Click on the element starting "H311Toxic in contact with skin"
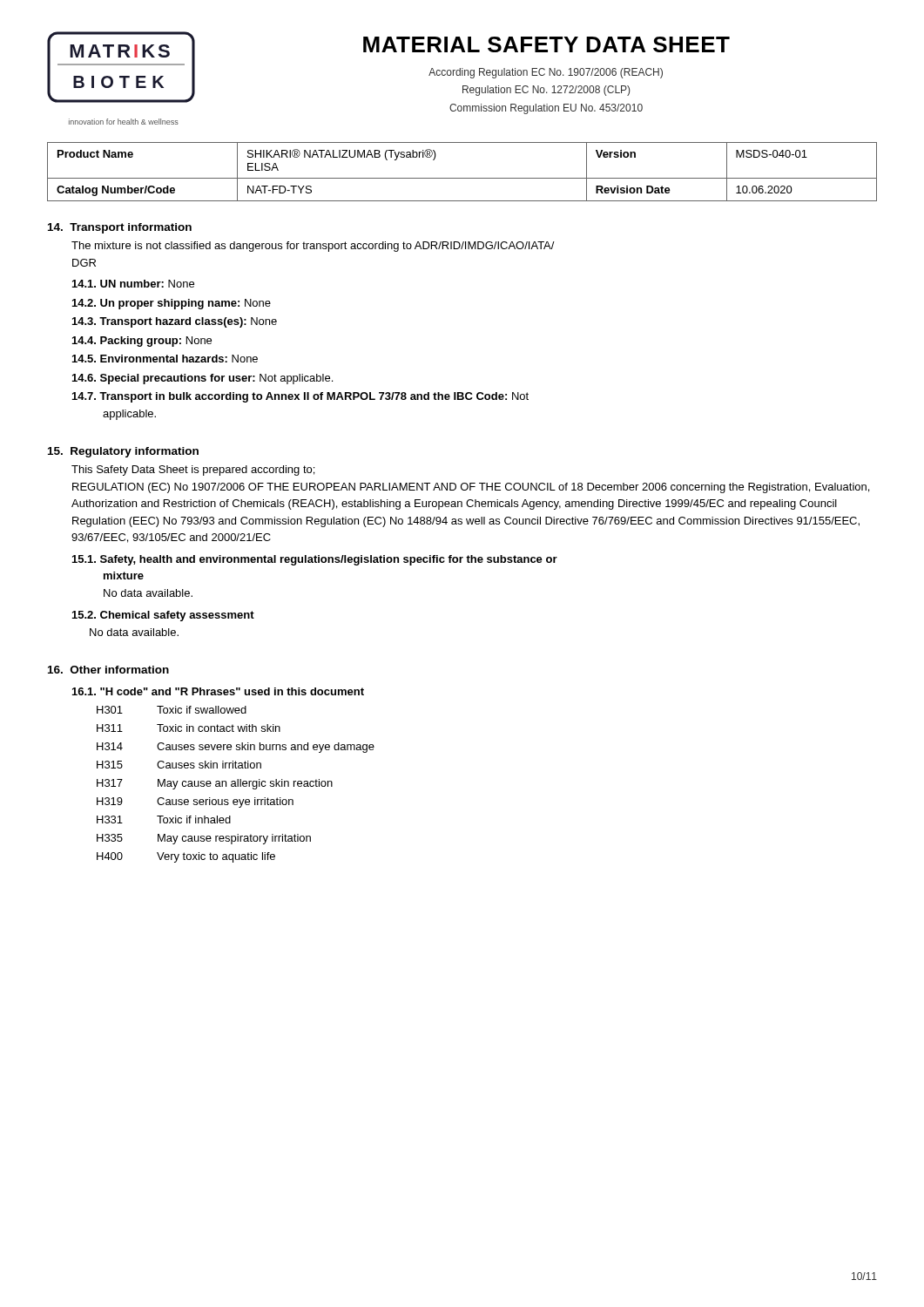 [x=240, y=728]
